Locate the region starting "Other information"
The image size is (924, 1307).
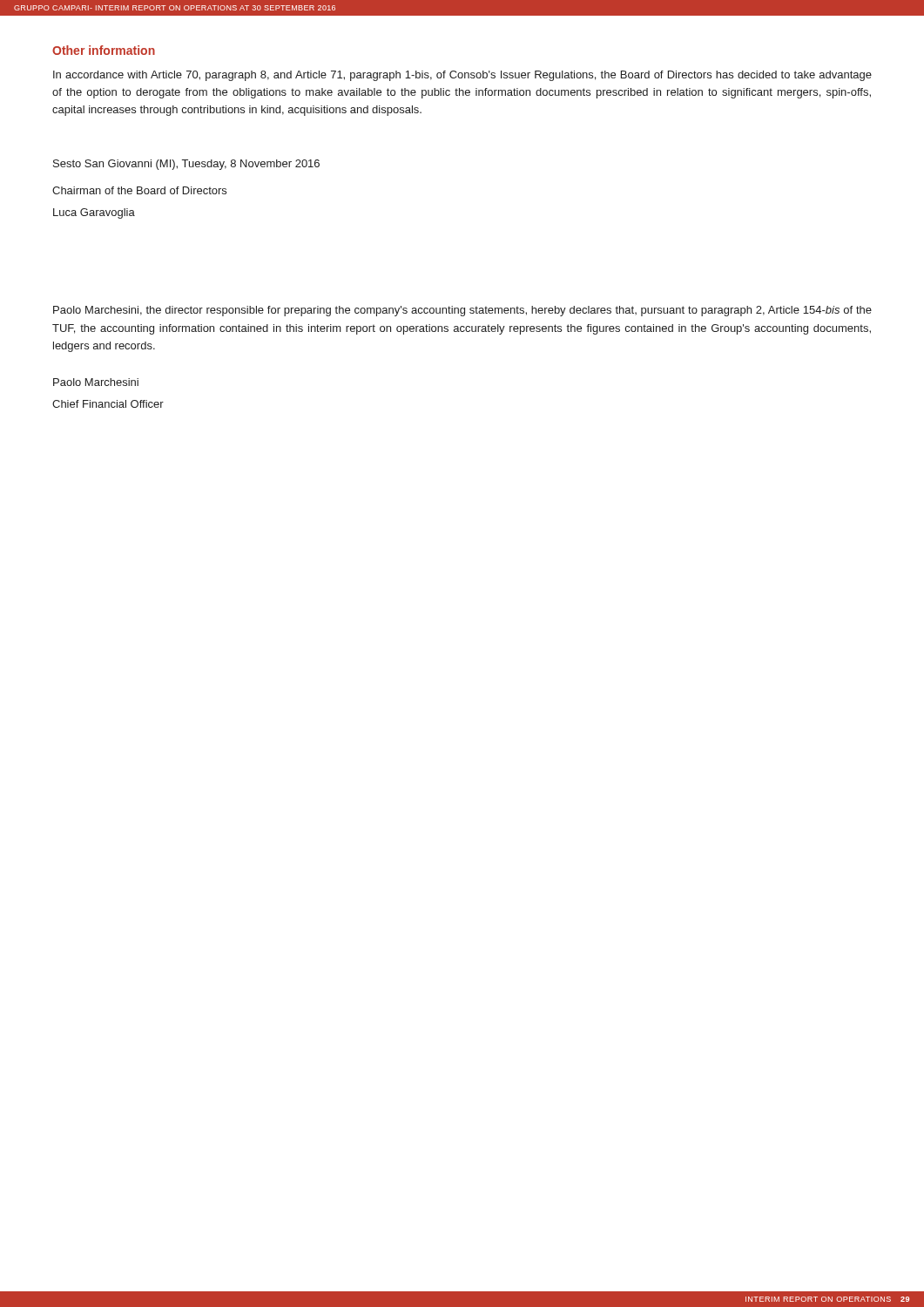coord(104,51)
